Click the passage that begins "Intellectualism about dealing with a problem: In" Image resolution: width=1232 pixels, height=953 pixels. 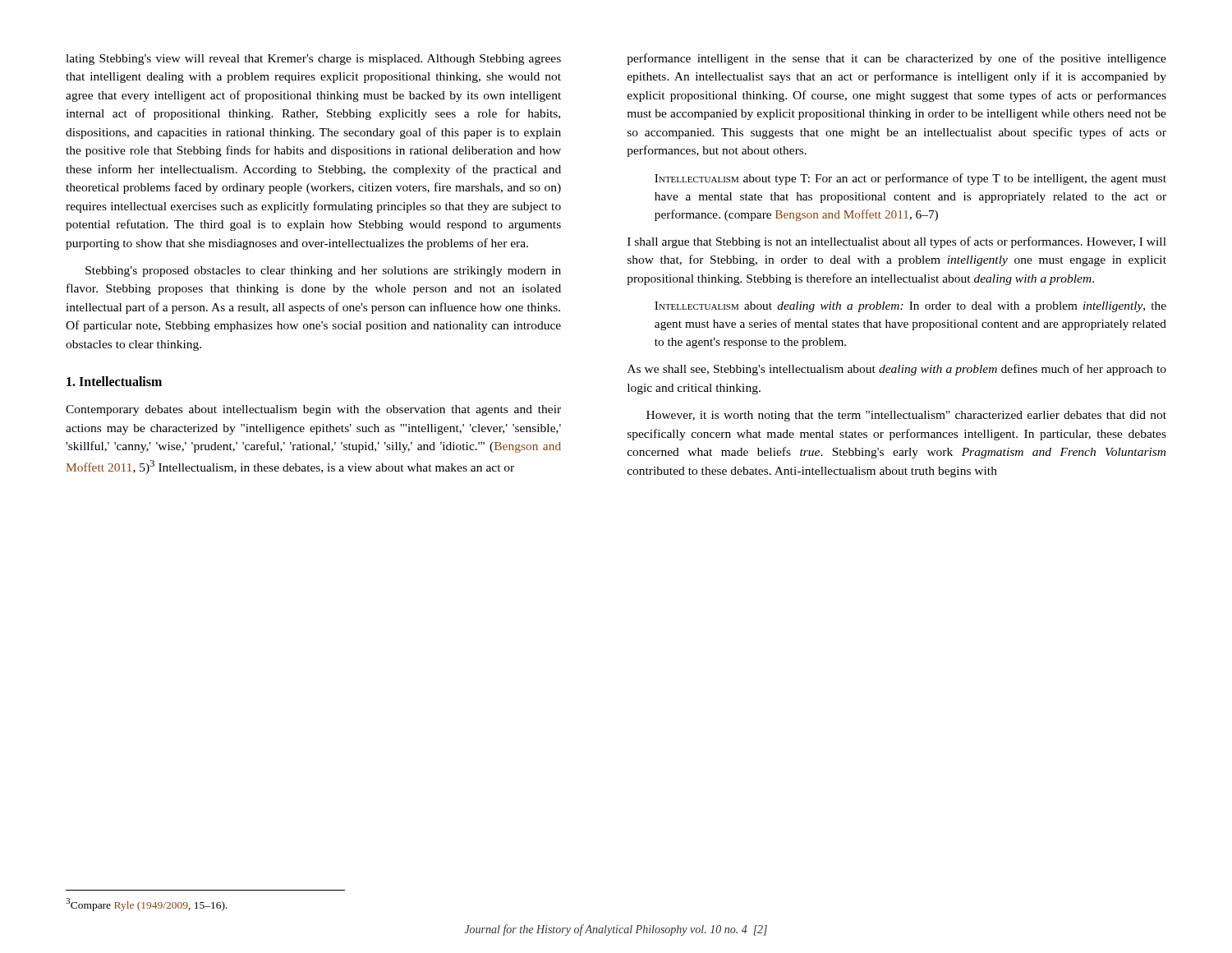tap(910, 324)
